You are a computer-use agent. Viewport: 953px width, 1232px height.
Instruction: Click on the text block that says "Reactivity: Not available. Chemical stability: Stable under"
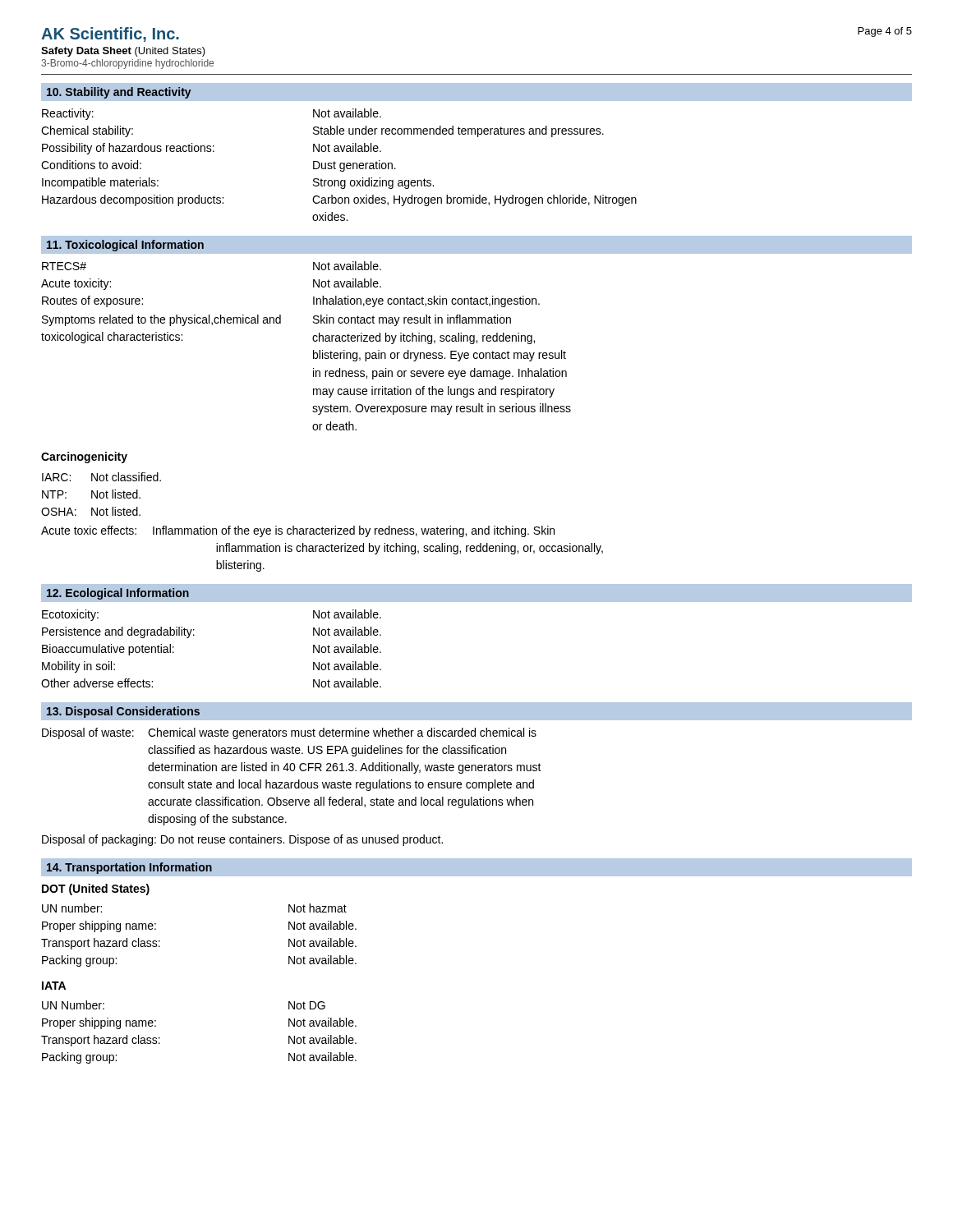[x=339, y=165]
